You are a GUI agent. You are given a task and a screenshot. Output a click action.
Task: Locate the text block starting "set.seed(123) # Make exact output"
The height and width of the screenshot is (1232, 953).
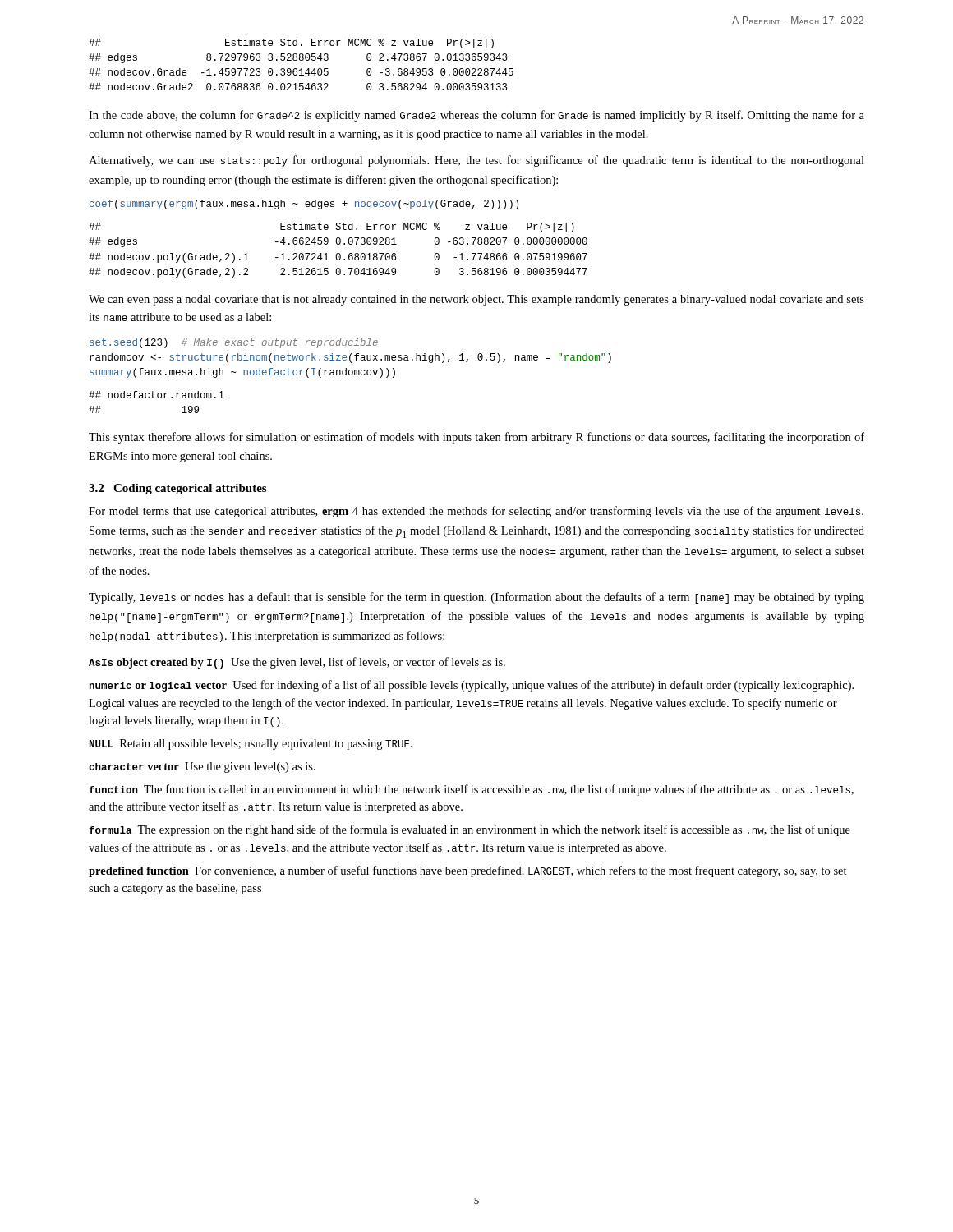[x=476, y=358]
